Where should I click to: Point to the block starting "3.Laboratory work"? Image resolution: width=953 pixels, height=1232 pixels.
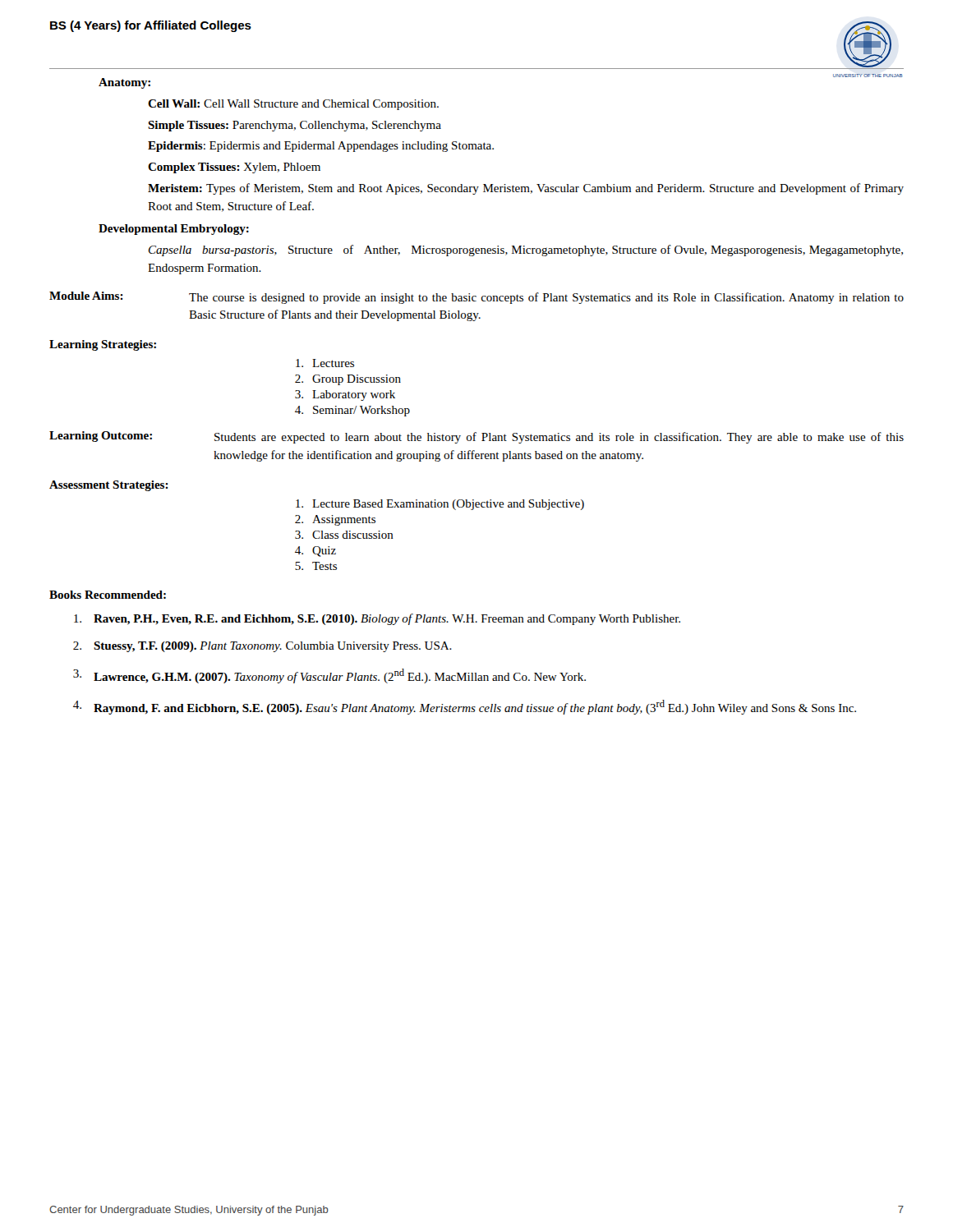point(337,395)
